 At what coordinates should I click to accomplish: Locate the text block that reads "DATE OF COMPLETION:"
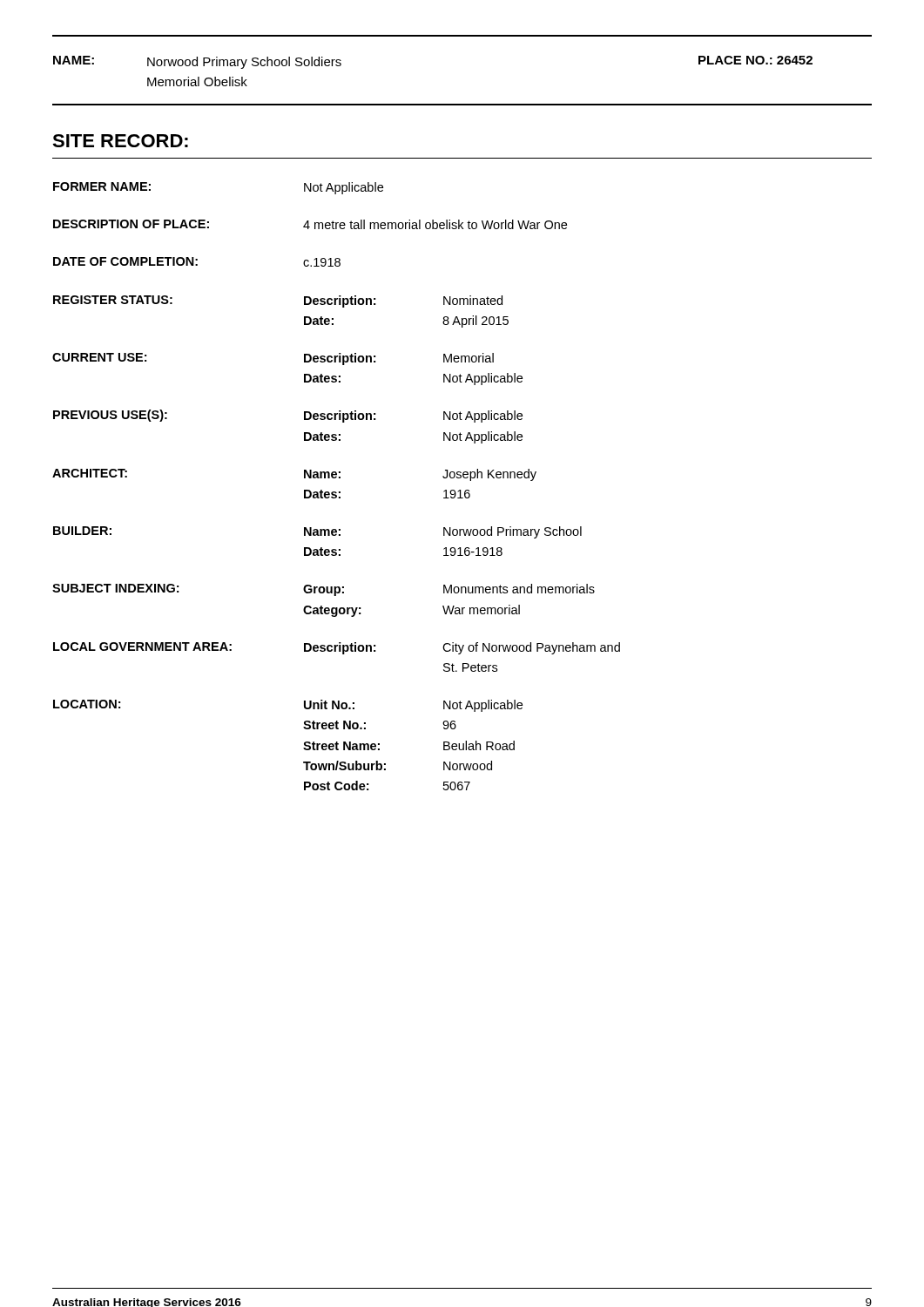[197, 262]
